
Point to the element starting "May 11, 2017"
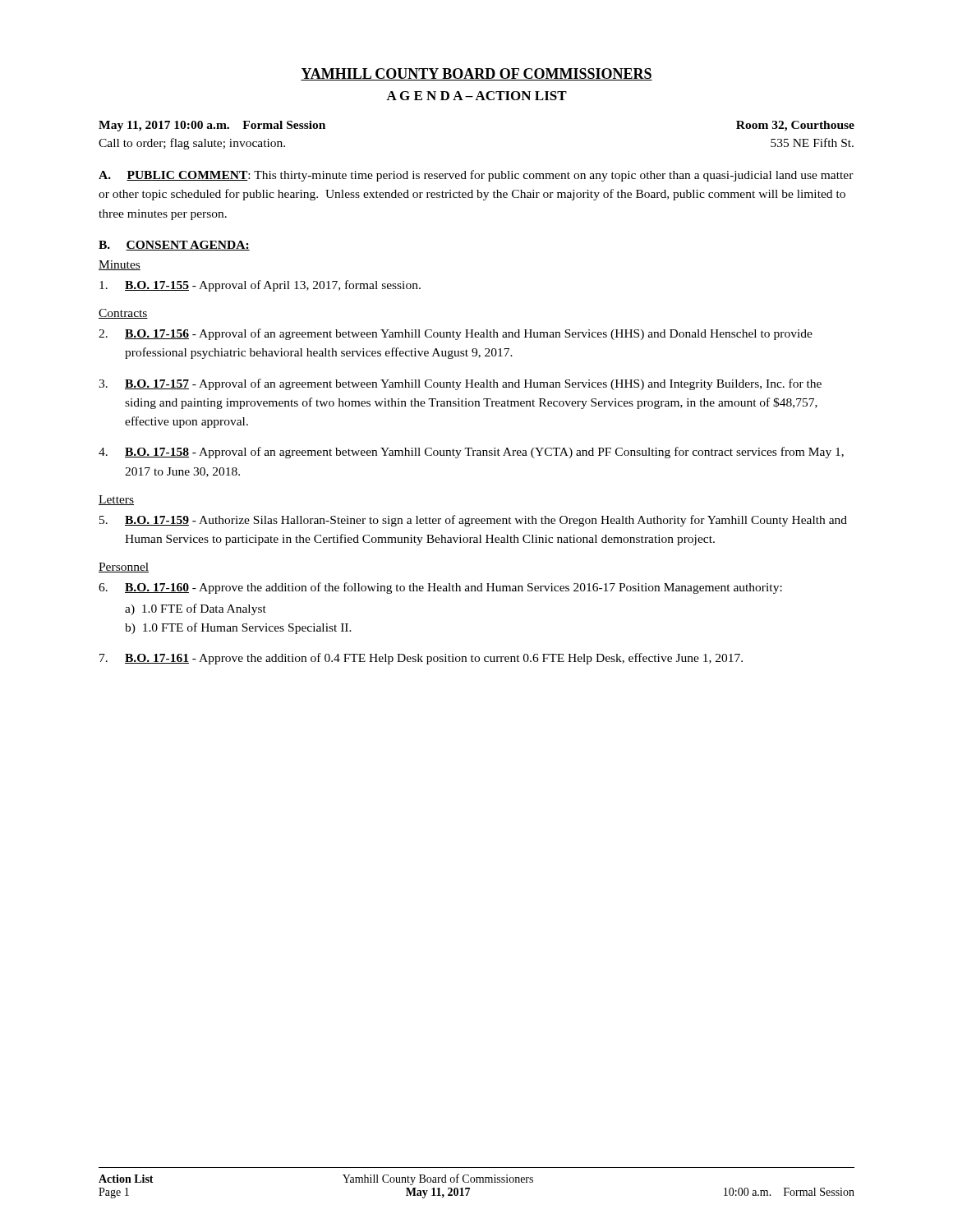pyautogui.click(x=161, y=126)
